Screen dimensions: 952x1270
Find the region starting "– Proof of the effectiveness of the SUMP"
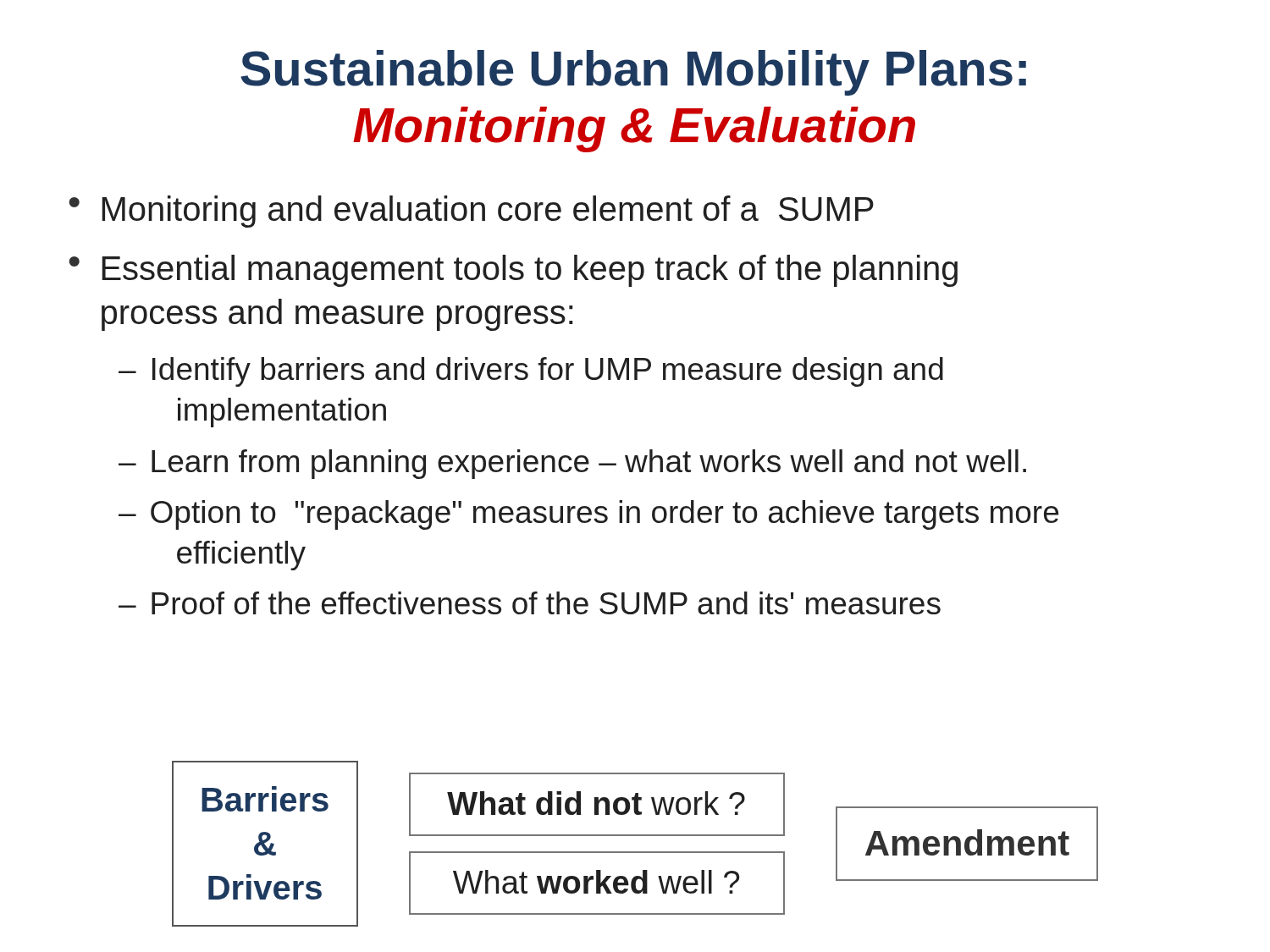tap(530, 604)
